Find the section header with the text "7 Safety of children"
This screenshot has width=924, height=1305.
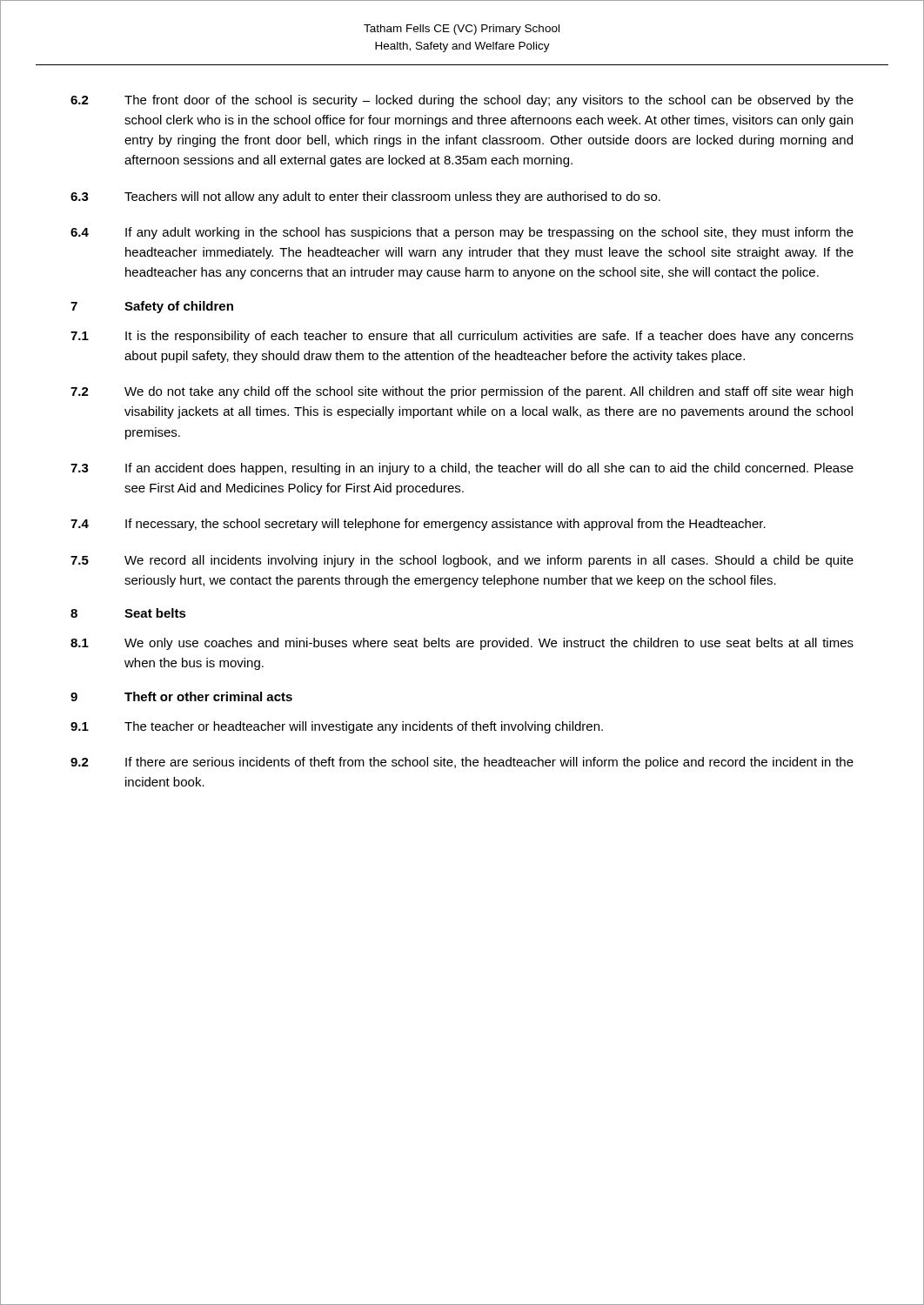pos(152,305)
